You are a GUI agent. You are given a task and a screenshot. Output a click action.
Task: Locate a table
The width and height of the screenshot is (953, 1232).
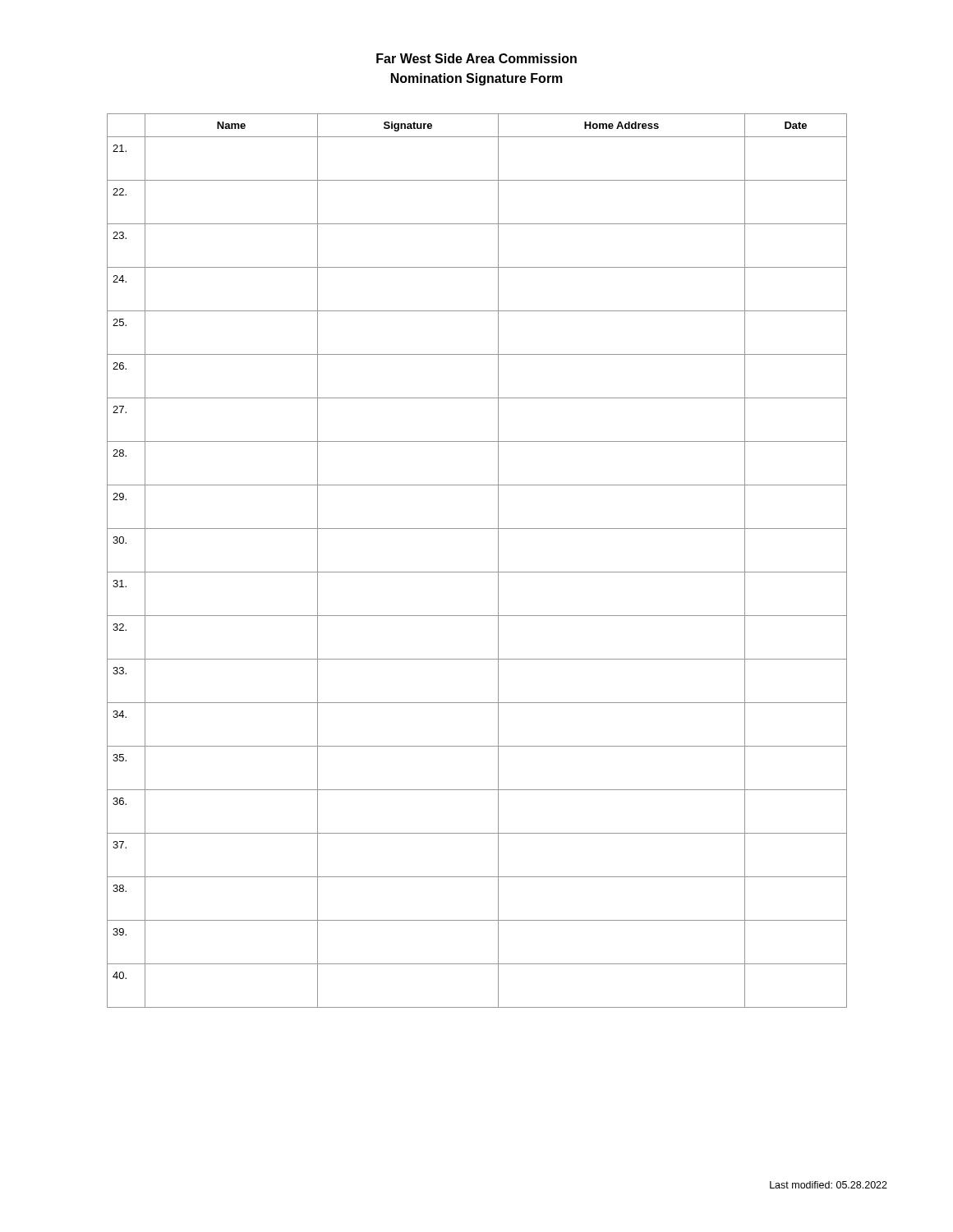point(476,561)
